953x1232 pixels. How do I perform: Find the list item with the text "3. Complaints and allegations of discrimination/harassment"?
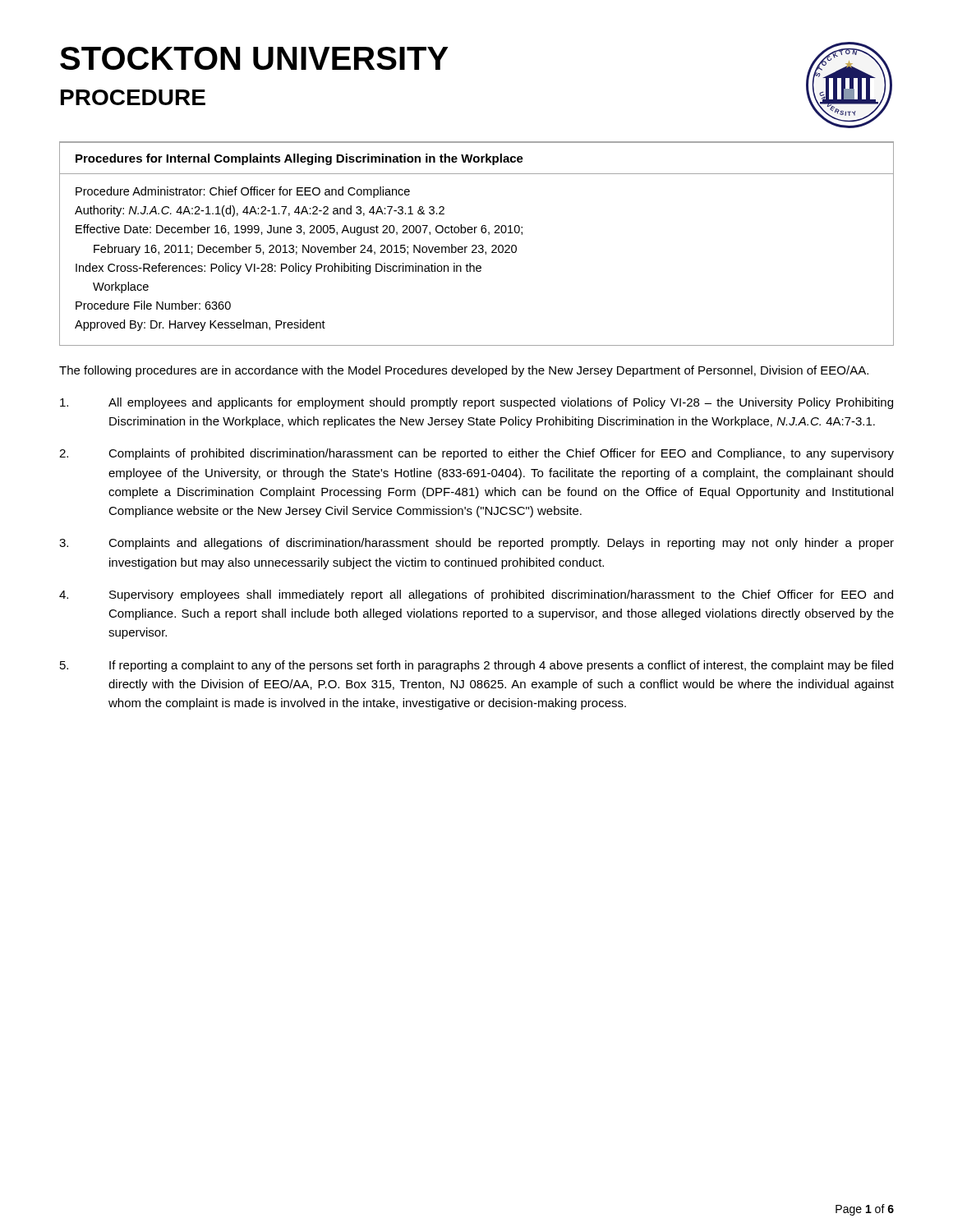tap(476, 552)
